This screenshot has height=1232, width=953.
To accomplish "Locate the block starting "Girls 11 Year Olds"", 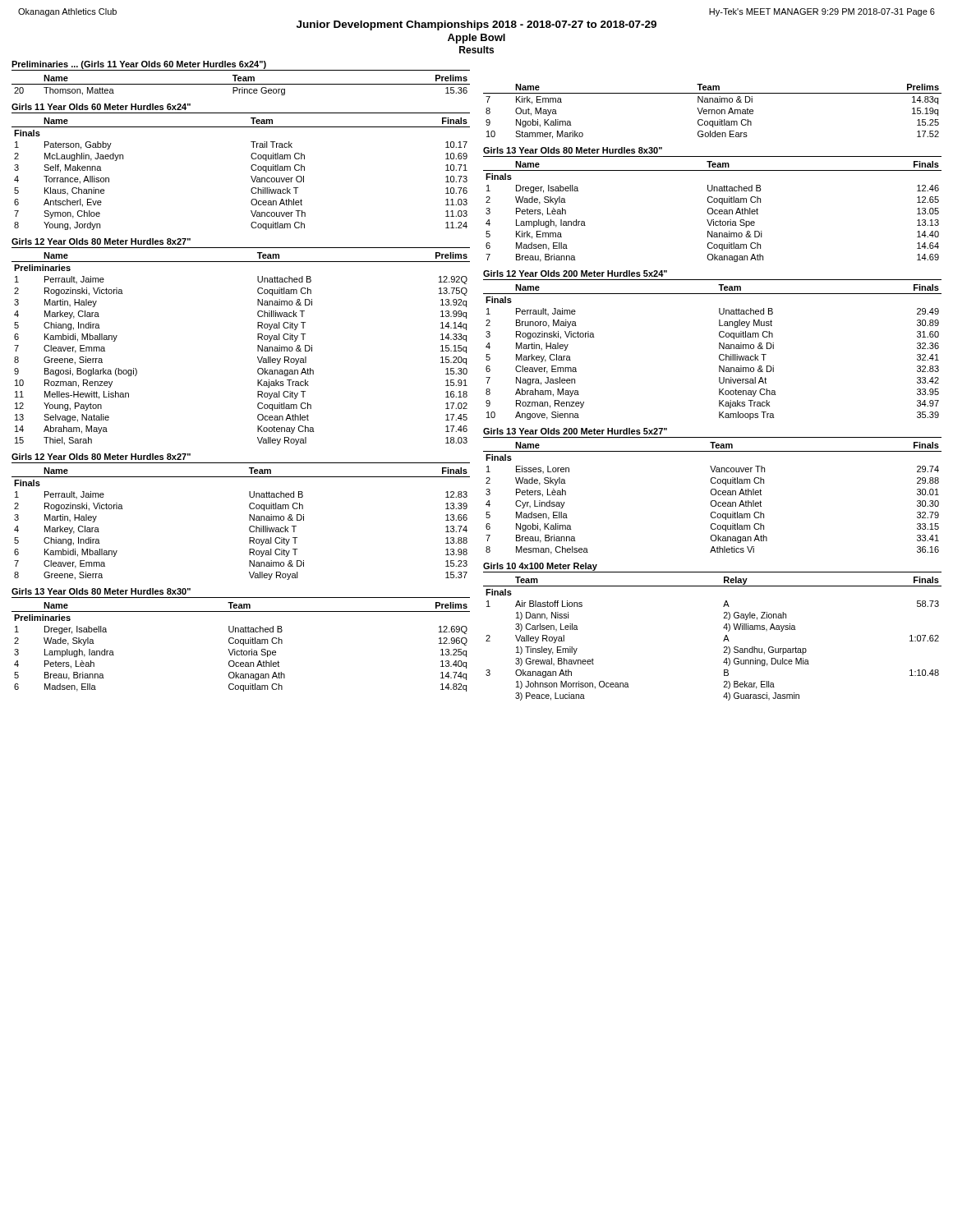I will point(101,107).
